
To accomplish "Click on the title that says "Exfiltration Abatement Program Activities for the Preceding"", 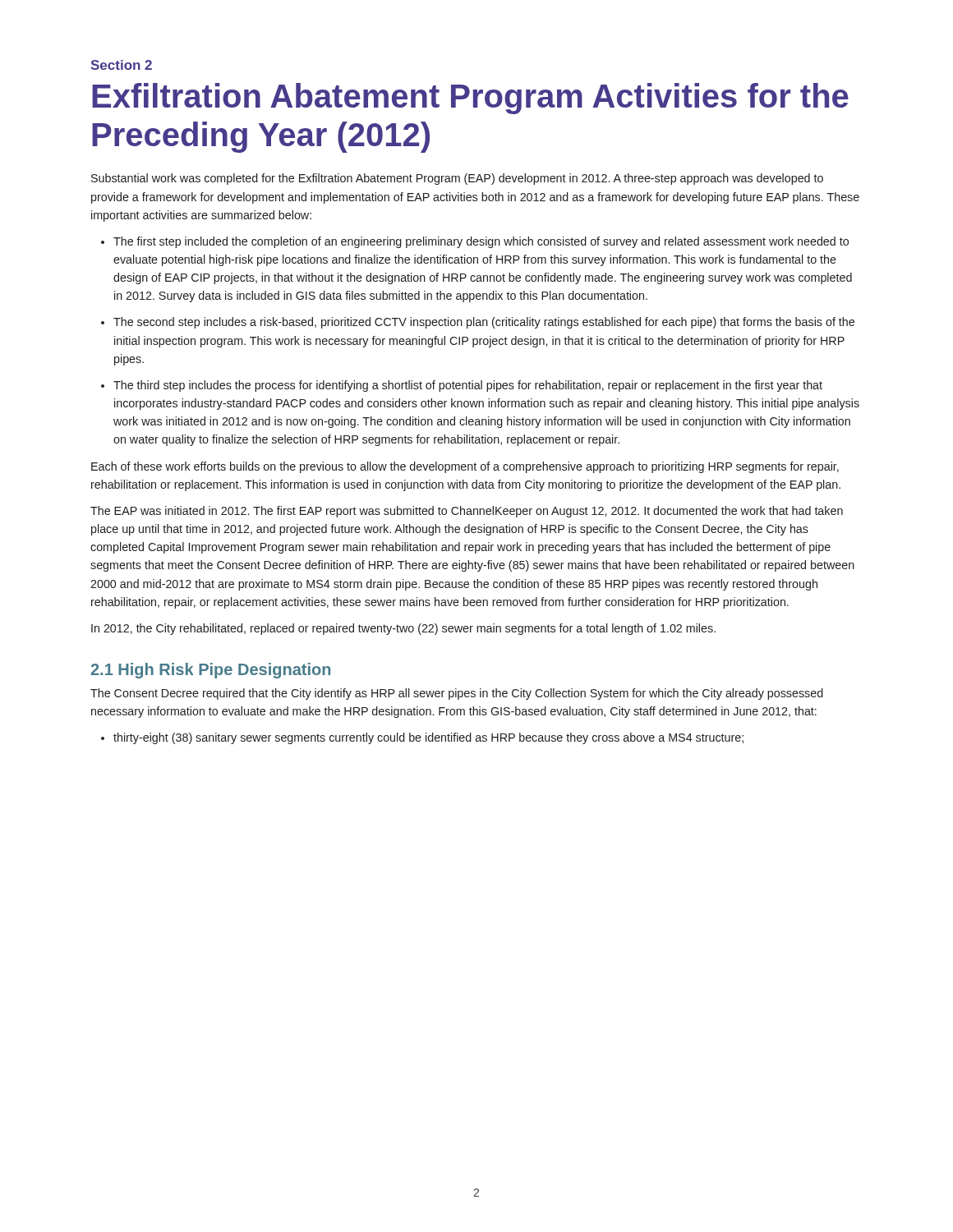I will click(470, 115).
